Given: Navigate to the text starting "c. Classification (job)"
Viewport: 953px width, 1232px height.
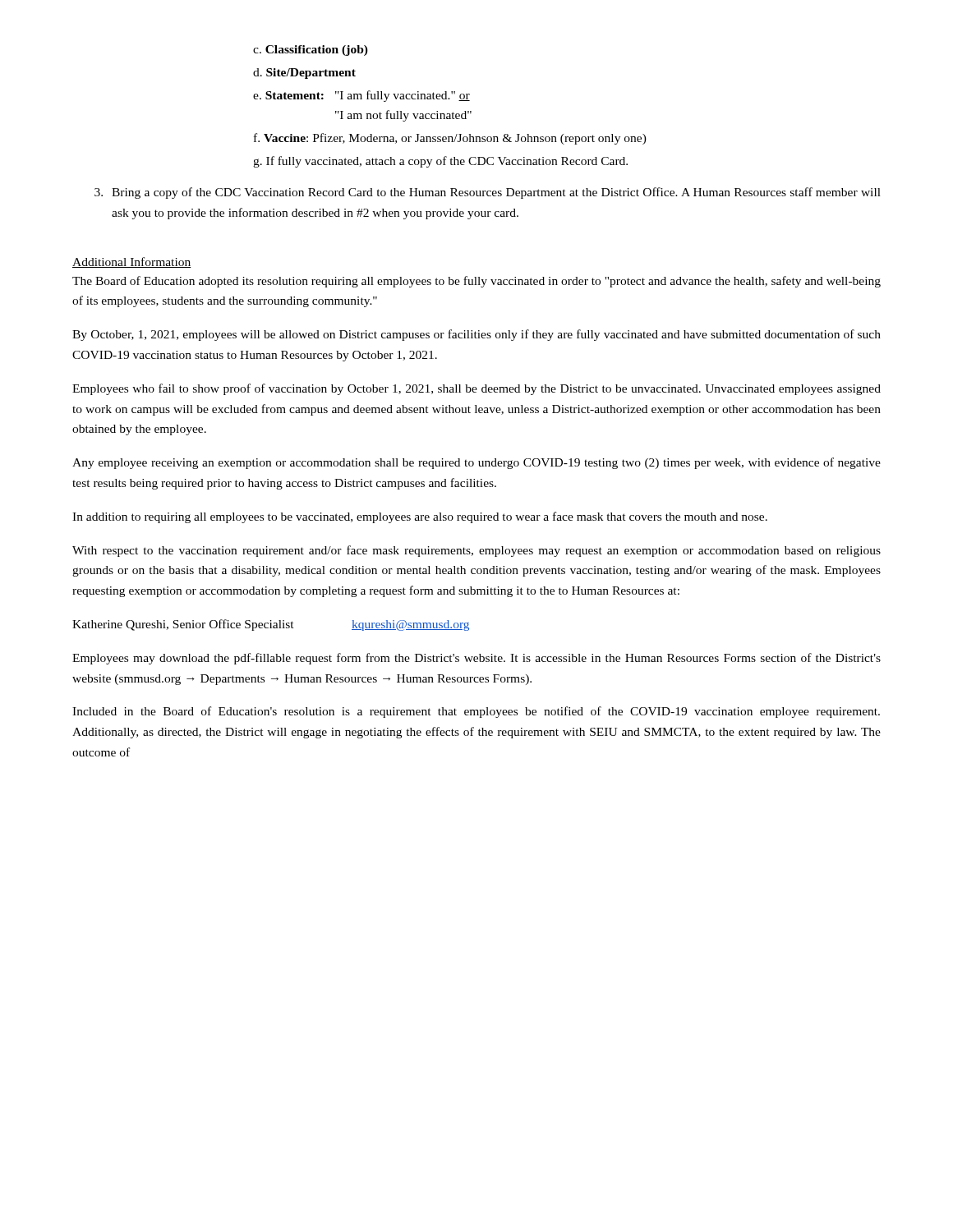Looking at the screenshot, I should pos(311,49).
